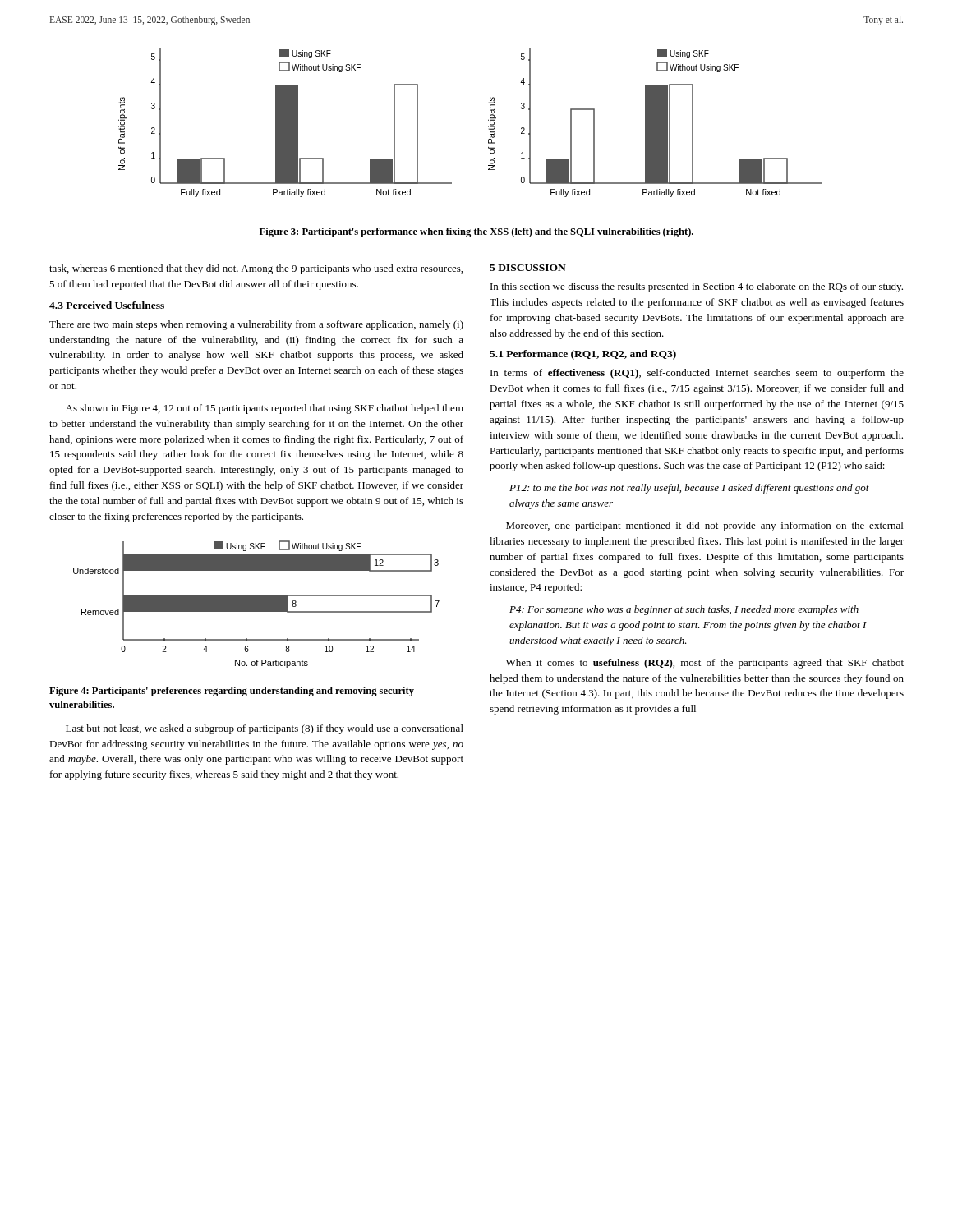Where is the passage that starts "There are two main steps when removing"?
Screen dimensions: 1232x953
tap(256, 355)
